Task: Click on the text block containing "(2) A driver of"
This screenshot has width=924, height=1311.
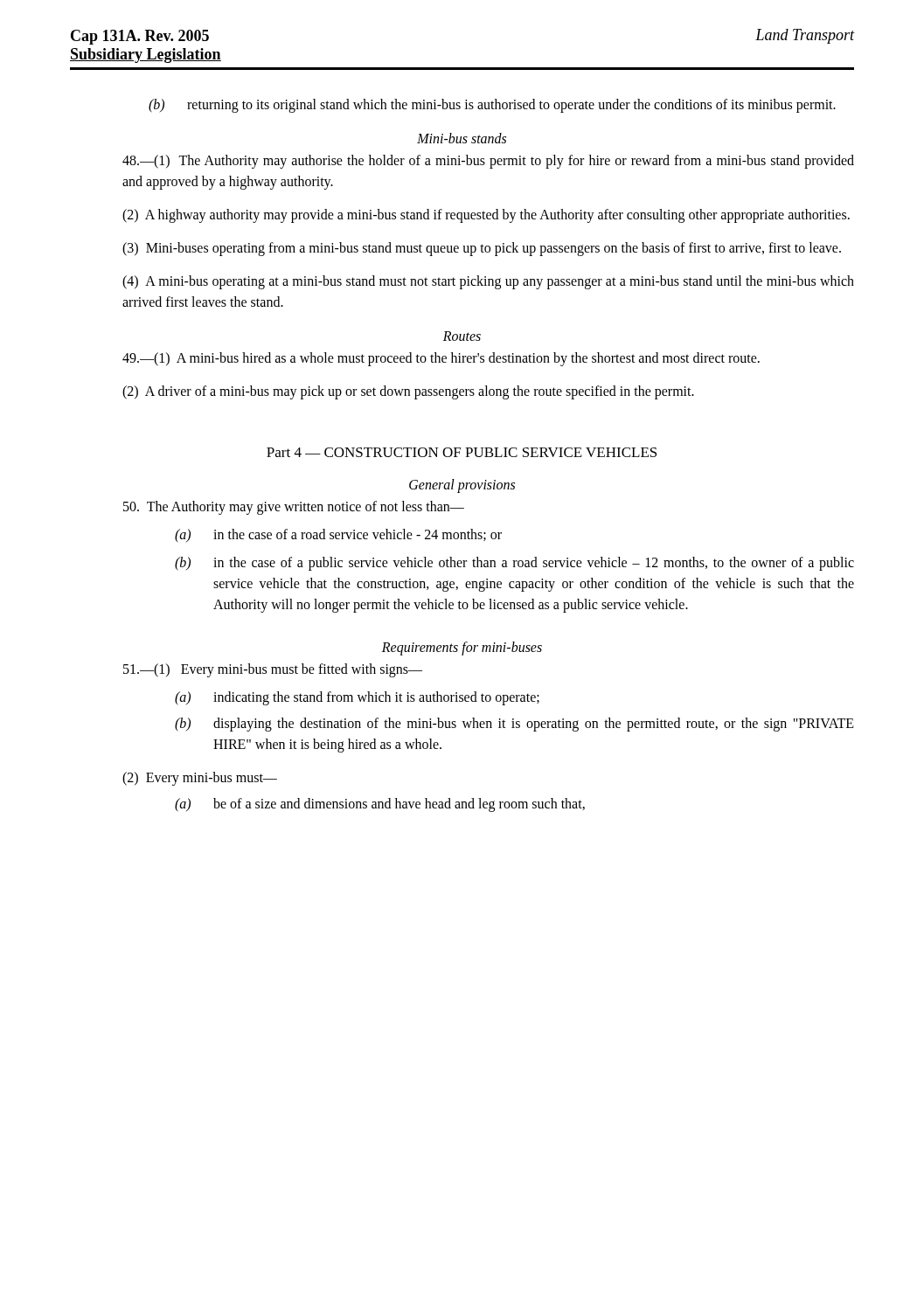Action: pyautogui.click(x=409, y=391)
